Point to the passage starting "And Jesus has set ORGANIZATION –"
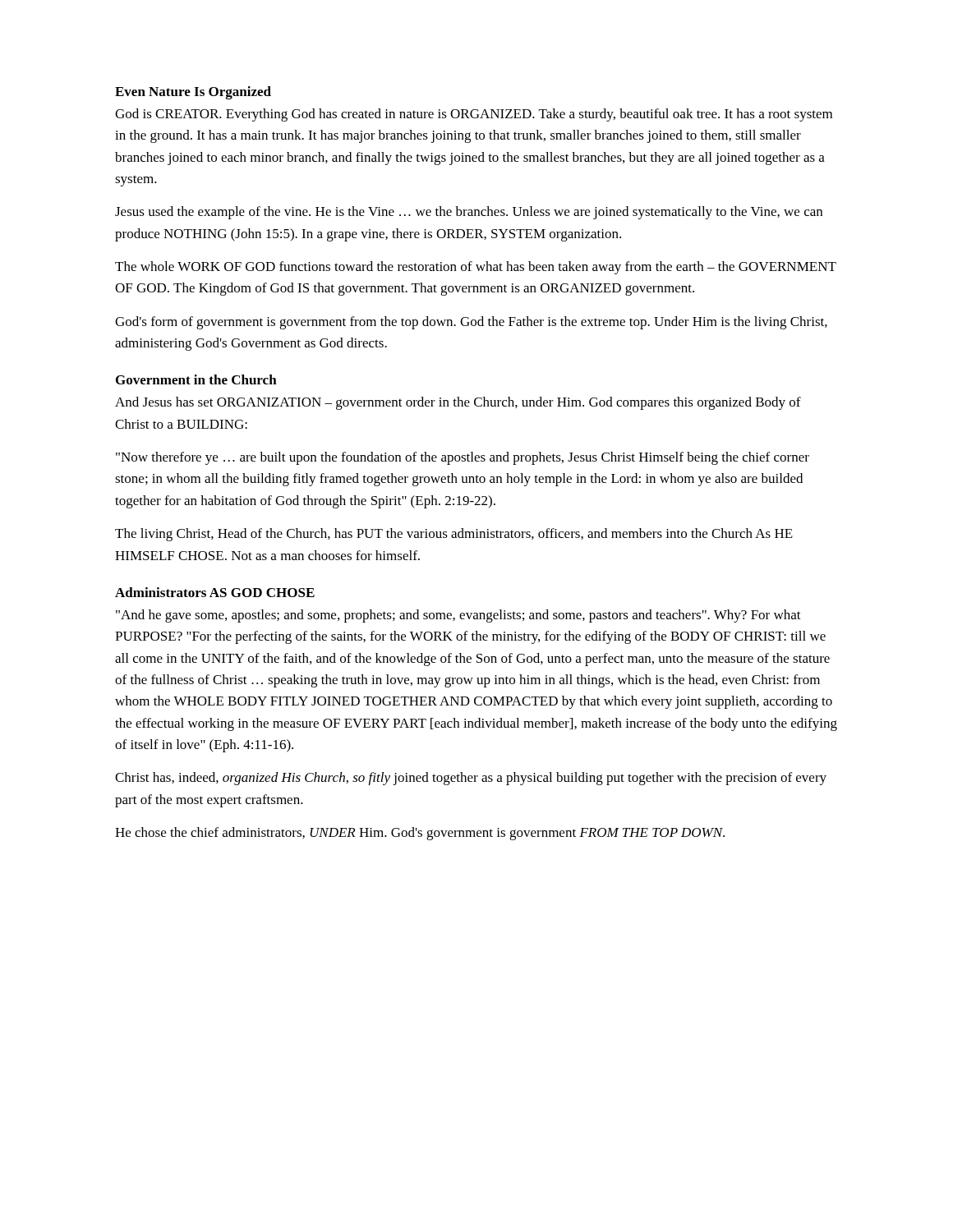Viewport: 953px width, 1232px height. (458, 413)
